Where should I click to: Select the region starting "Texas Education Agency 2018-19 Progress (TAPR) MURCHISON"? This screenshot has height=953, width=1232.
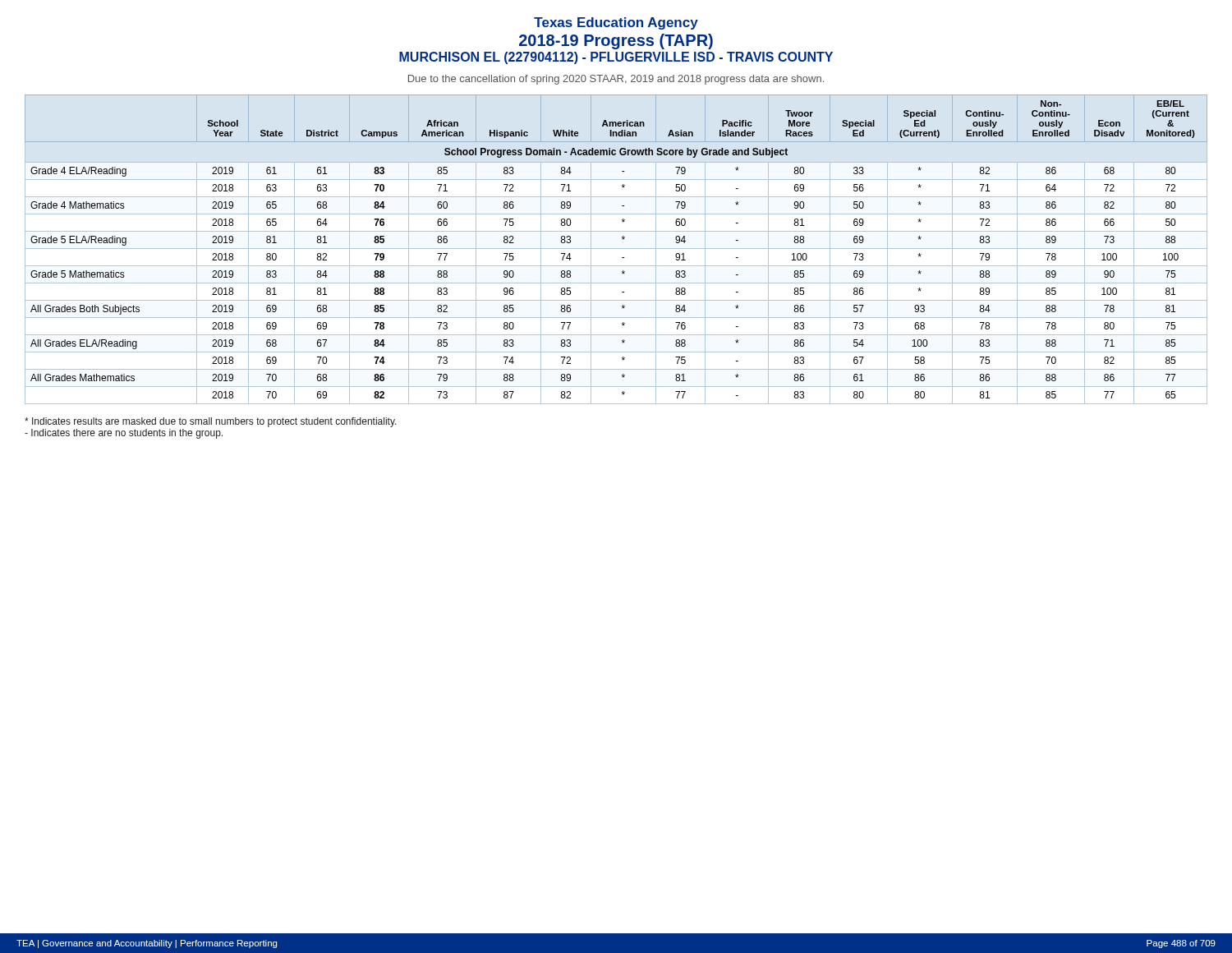pyautogui.click(x=616, y=40)
